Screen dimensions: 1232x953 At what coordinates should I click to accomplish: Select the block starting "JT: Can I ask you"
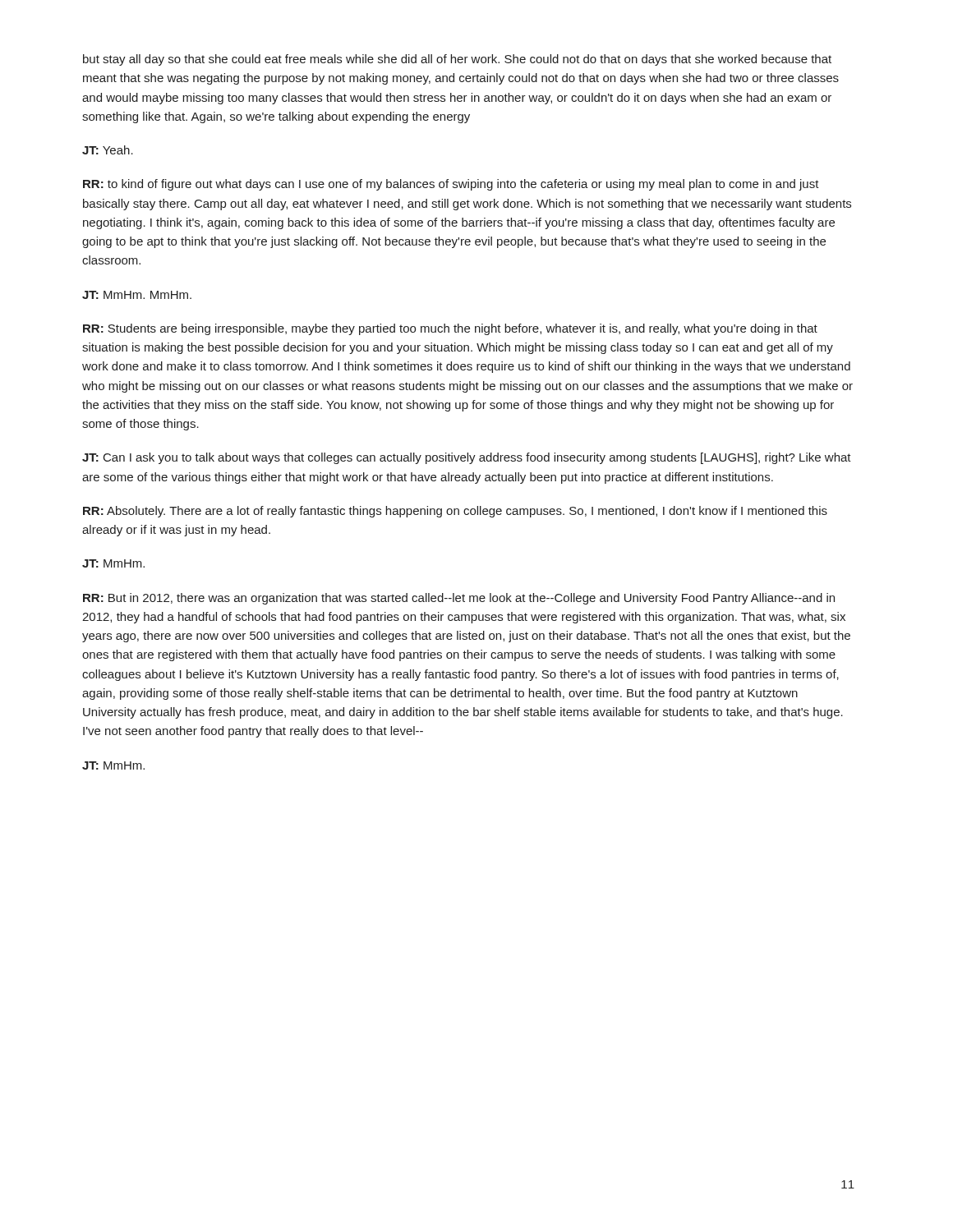(466, 467)
